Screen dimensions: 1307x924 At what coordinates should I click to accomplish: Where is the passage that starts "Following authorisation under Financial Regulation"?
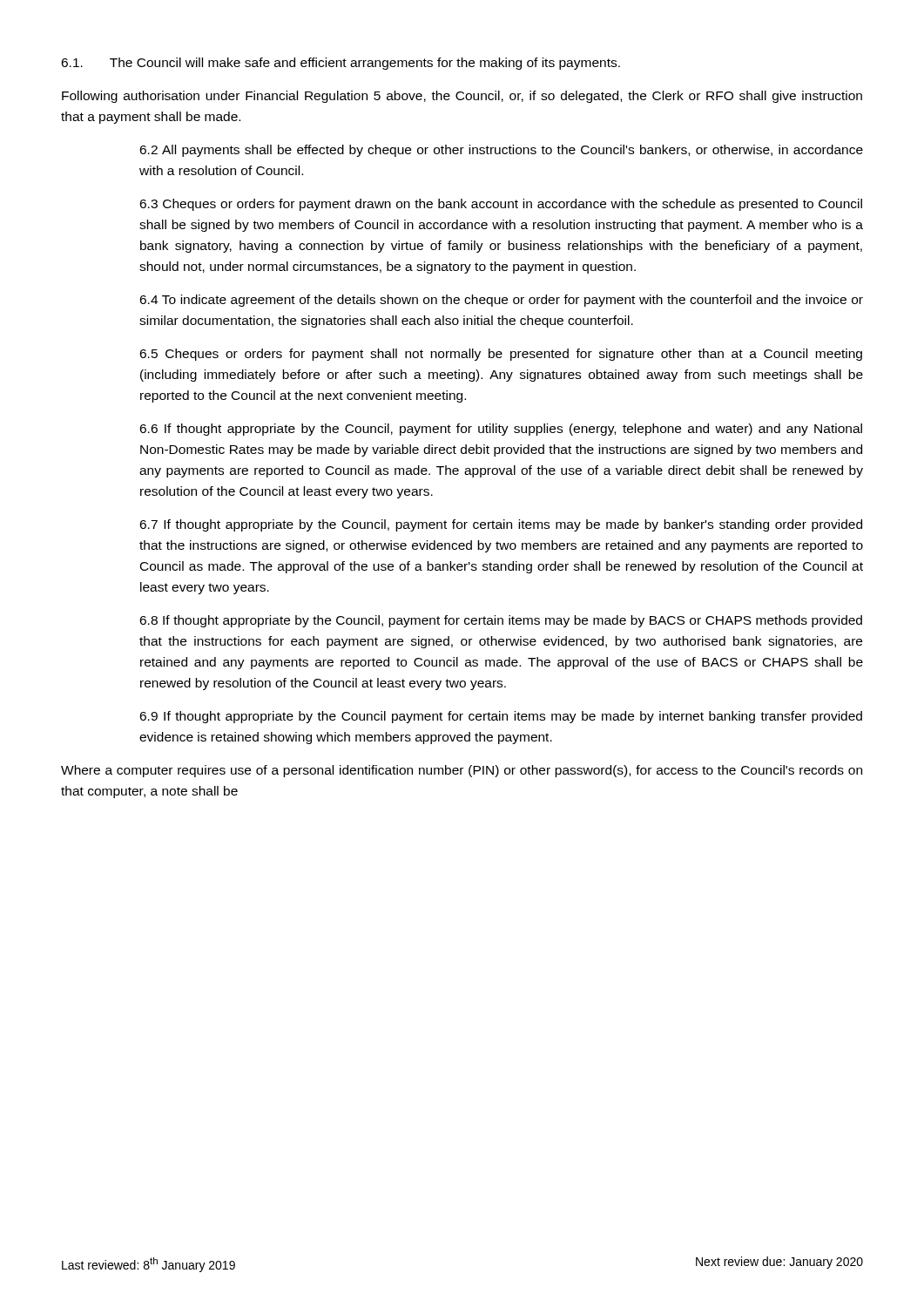tap(462, 106)
